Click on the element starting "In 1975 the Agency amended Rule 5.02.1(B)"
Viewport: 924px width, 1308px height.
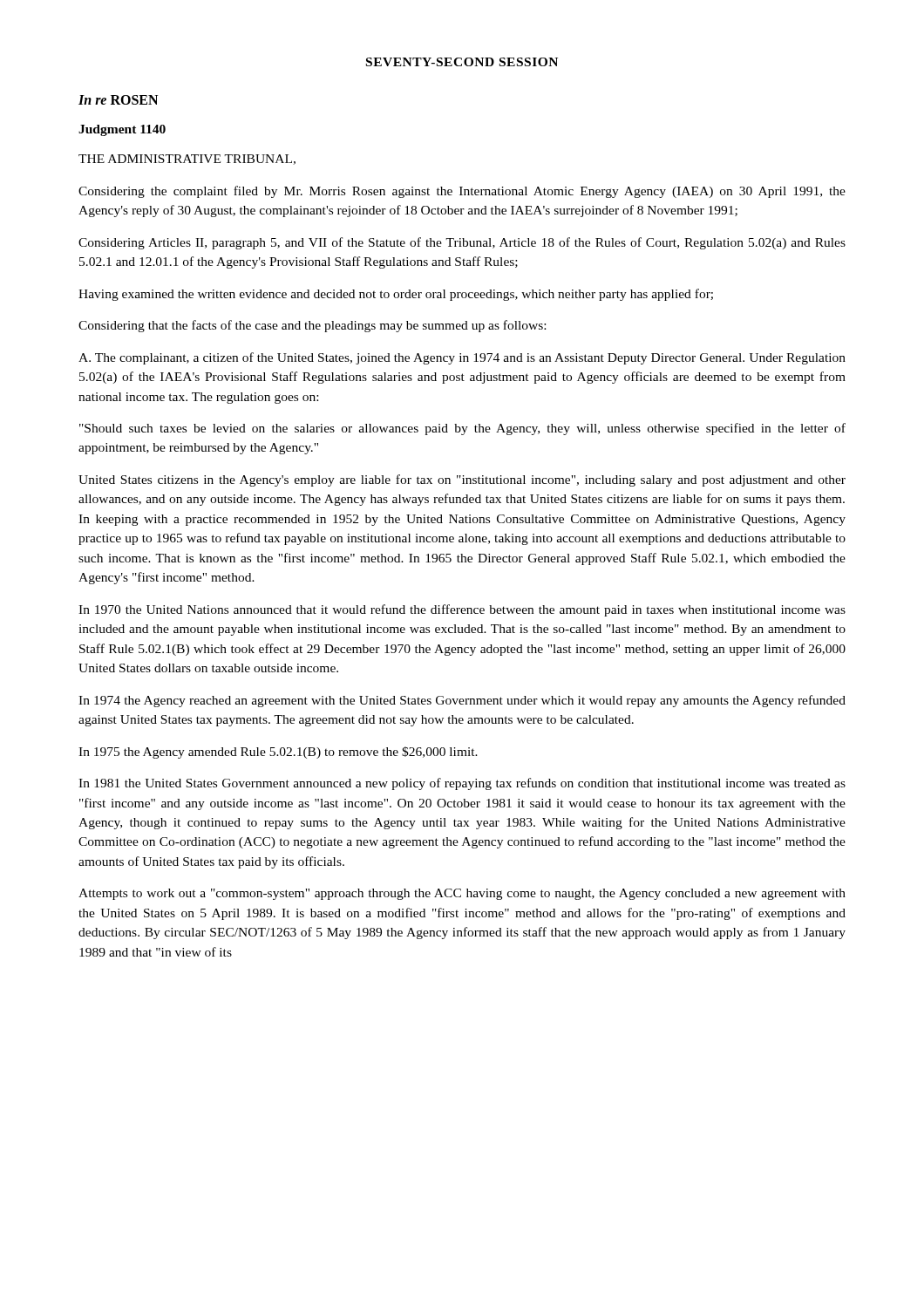click(278, 751)
